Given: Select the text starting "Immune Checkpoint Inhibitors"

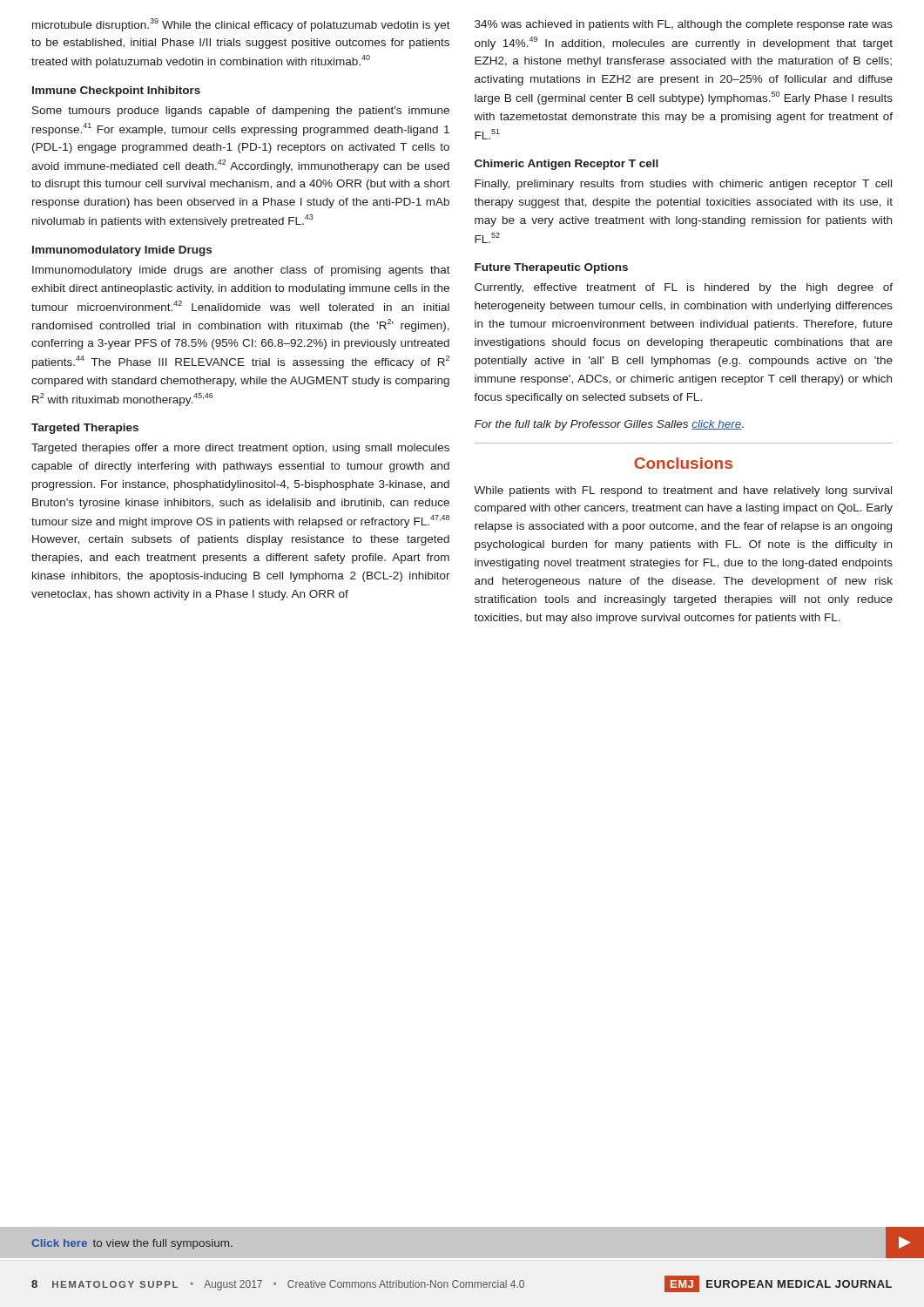Looking at the screenshot, I should click(116, 90).
